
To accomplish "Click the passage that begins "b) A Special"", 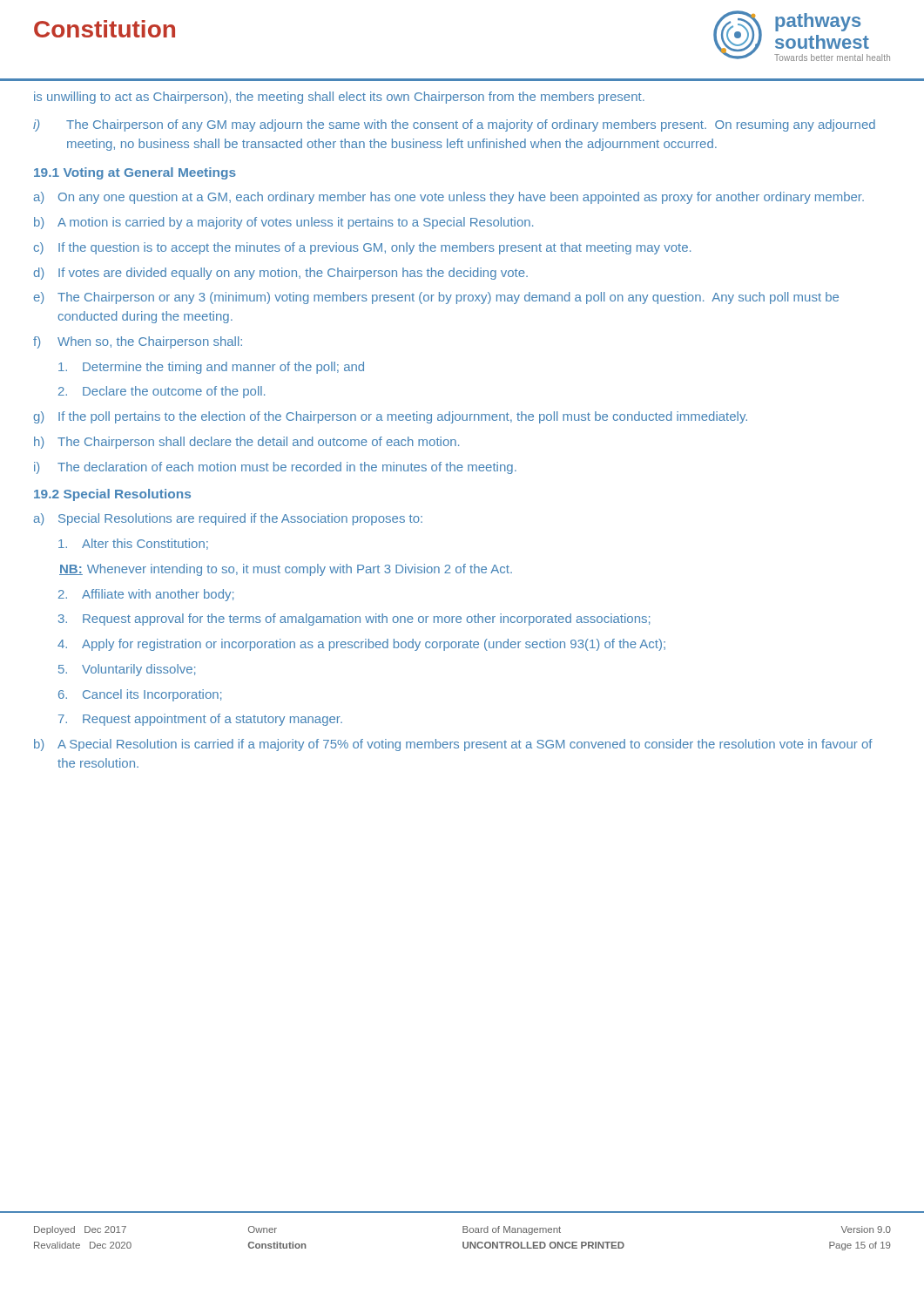I will point(462,753).
